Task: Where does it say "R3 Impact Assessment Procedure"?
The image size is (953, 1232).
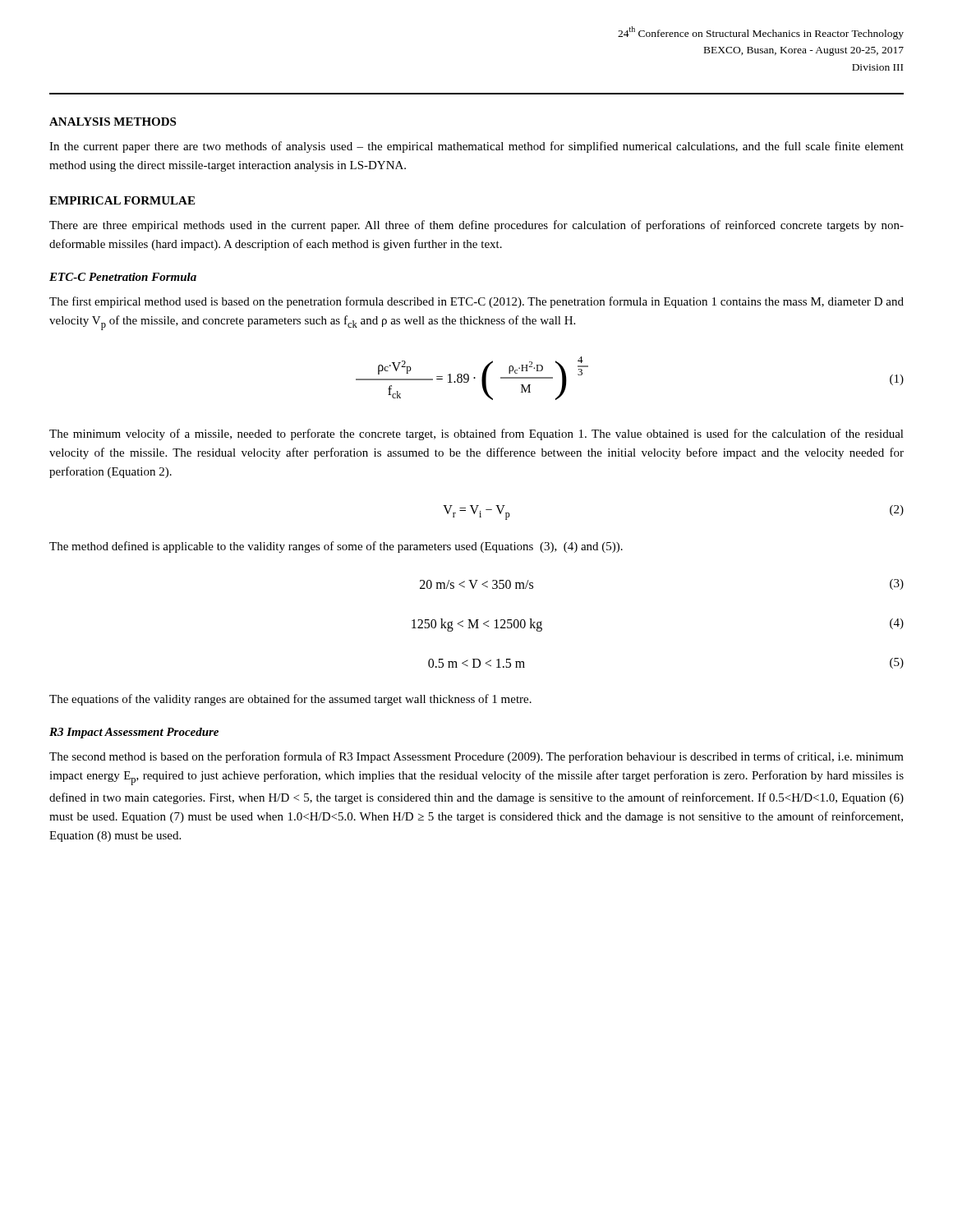Action: [x=134, y=732]
